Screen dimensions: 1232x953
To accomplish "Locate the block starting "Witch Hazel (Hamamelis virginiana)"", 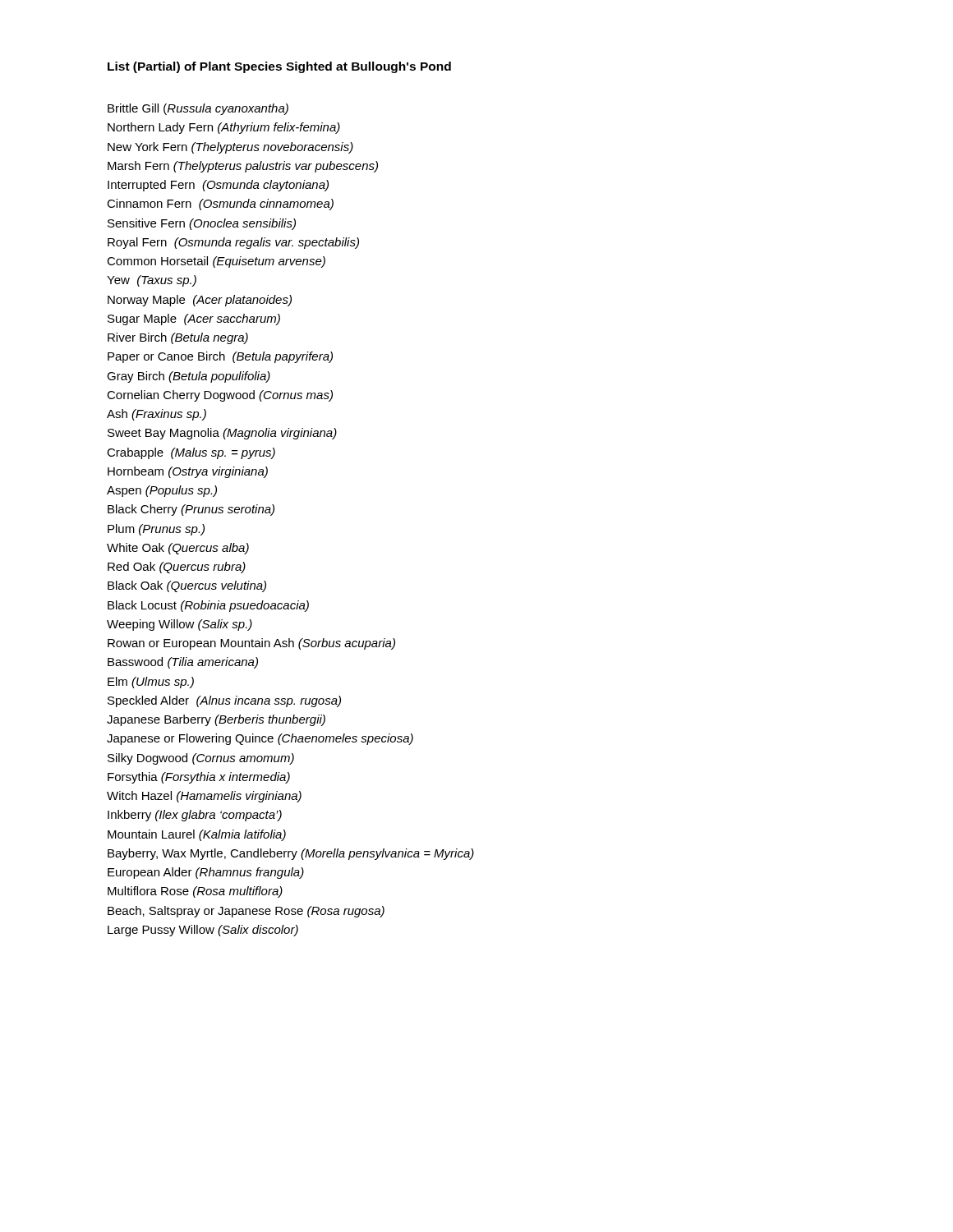I will (x=204, y=795).
